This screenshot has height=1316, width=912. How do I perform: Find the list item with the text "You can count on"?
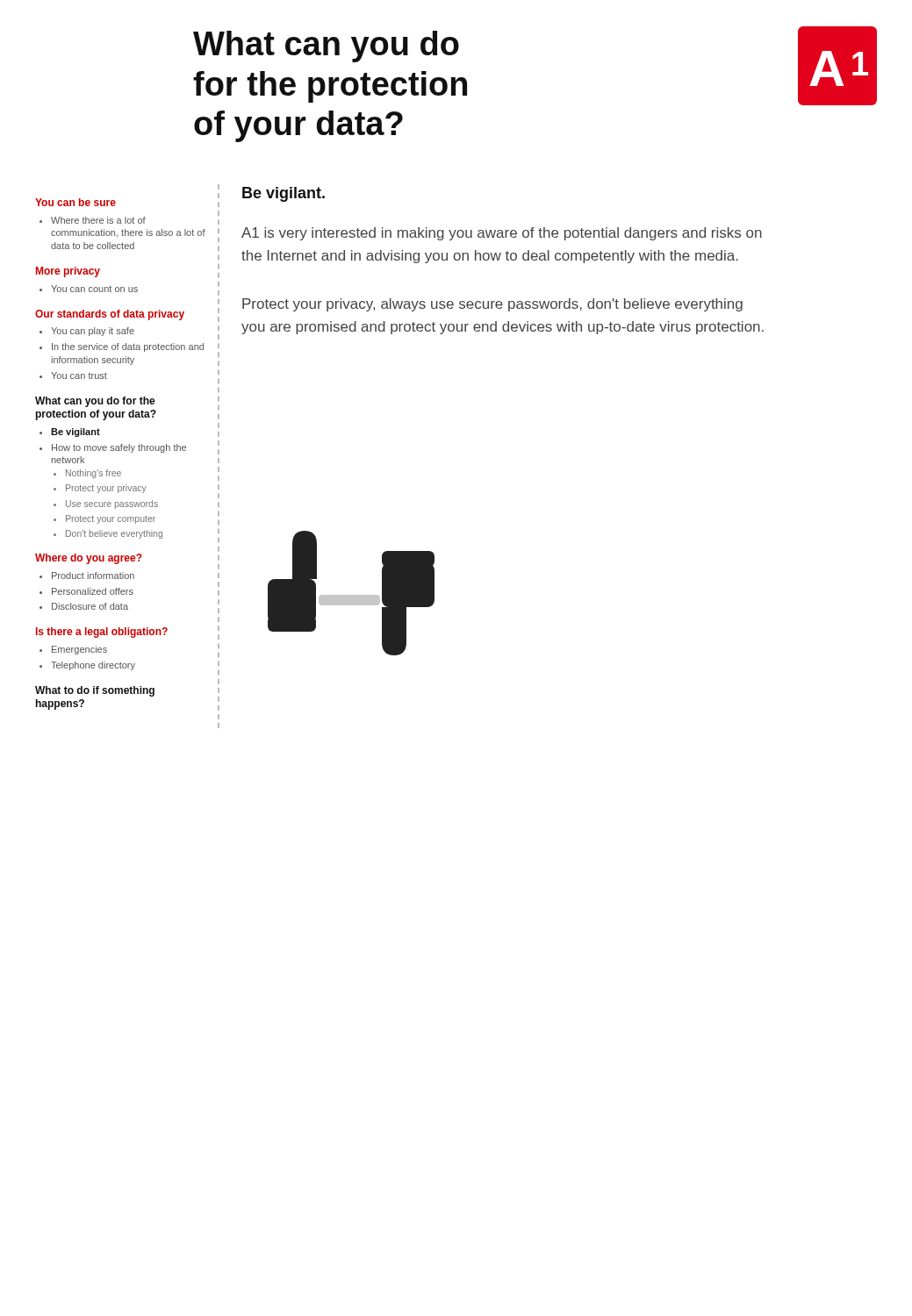(x=94, y=288)
